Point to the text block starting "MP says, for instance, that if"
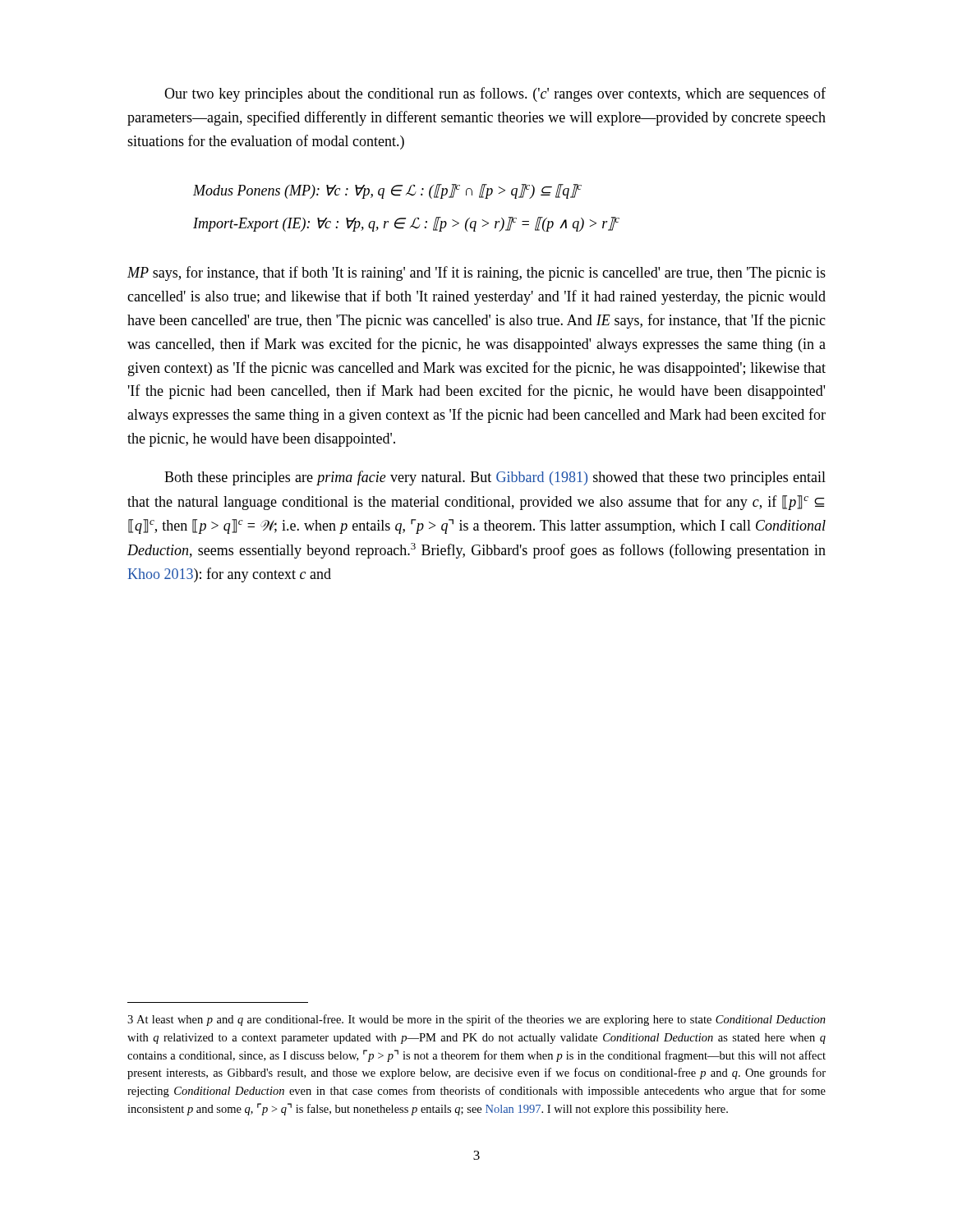Viewport: 953px width, 1232px height. tap(476, 356)
